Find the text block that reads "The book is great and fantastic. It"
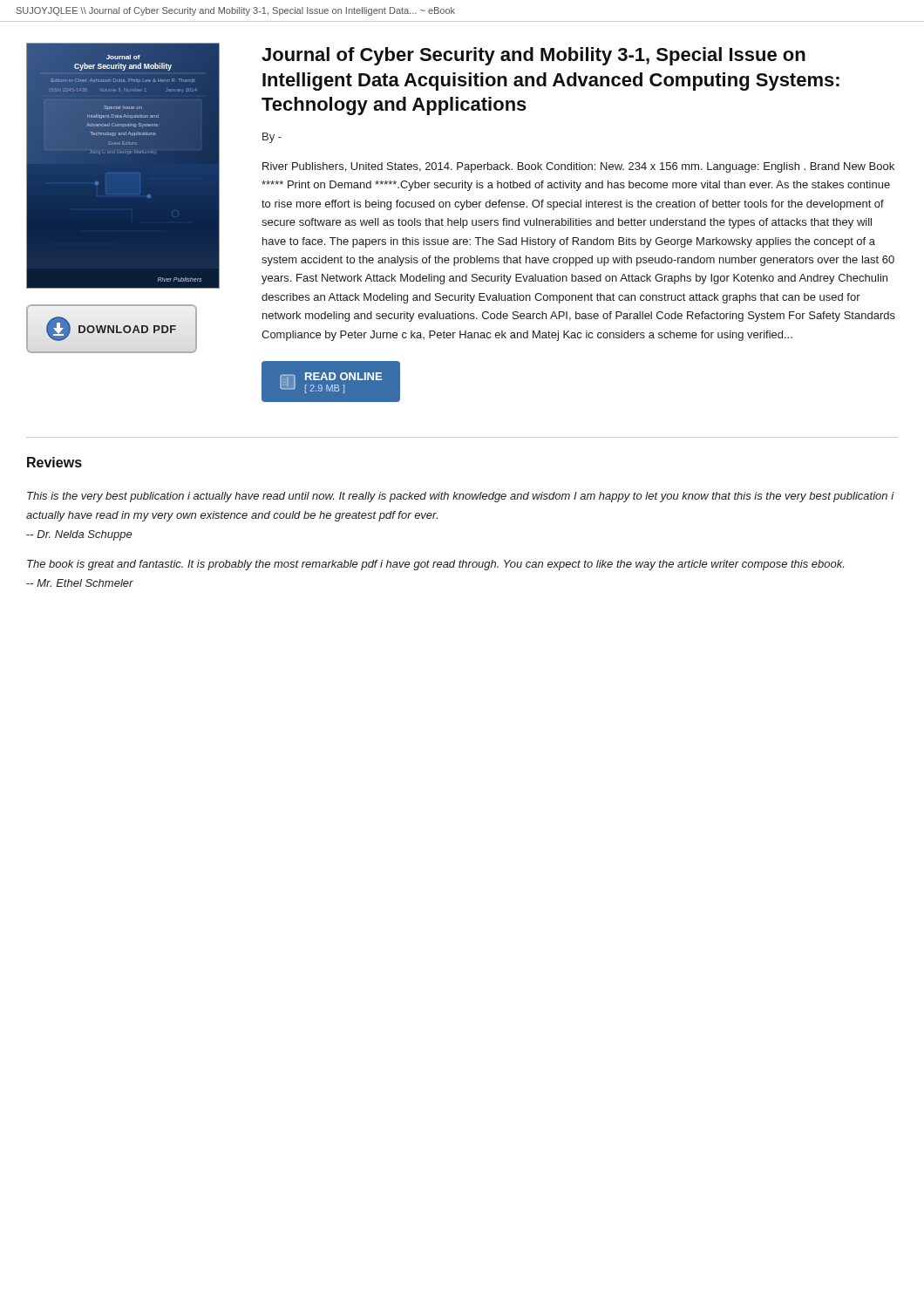Image resolution: width=924 pixels, height=1308 pixels. pos(436,564)
